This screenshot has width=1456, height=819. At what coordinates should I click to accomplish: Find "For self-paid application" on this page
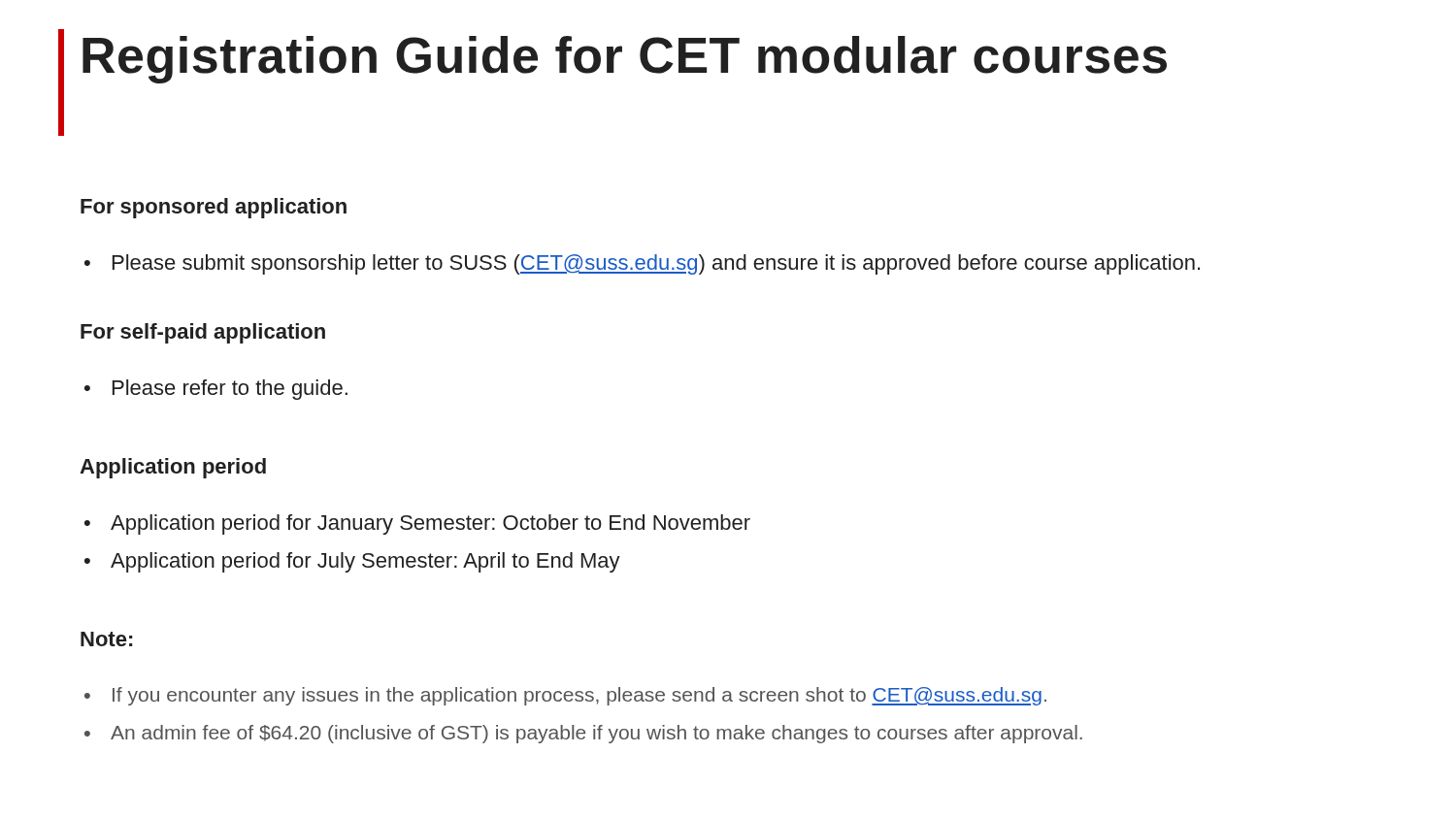(x=203, y=331)
